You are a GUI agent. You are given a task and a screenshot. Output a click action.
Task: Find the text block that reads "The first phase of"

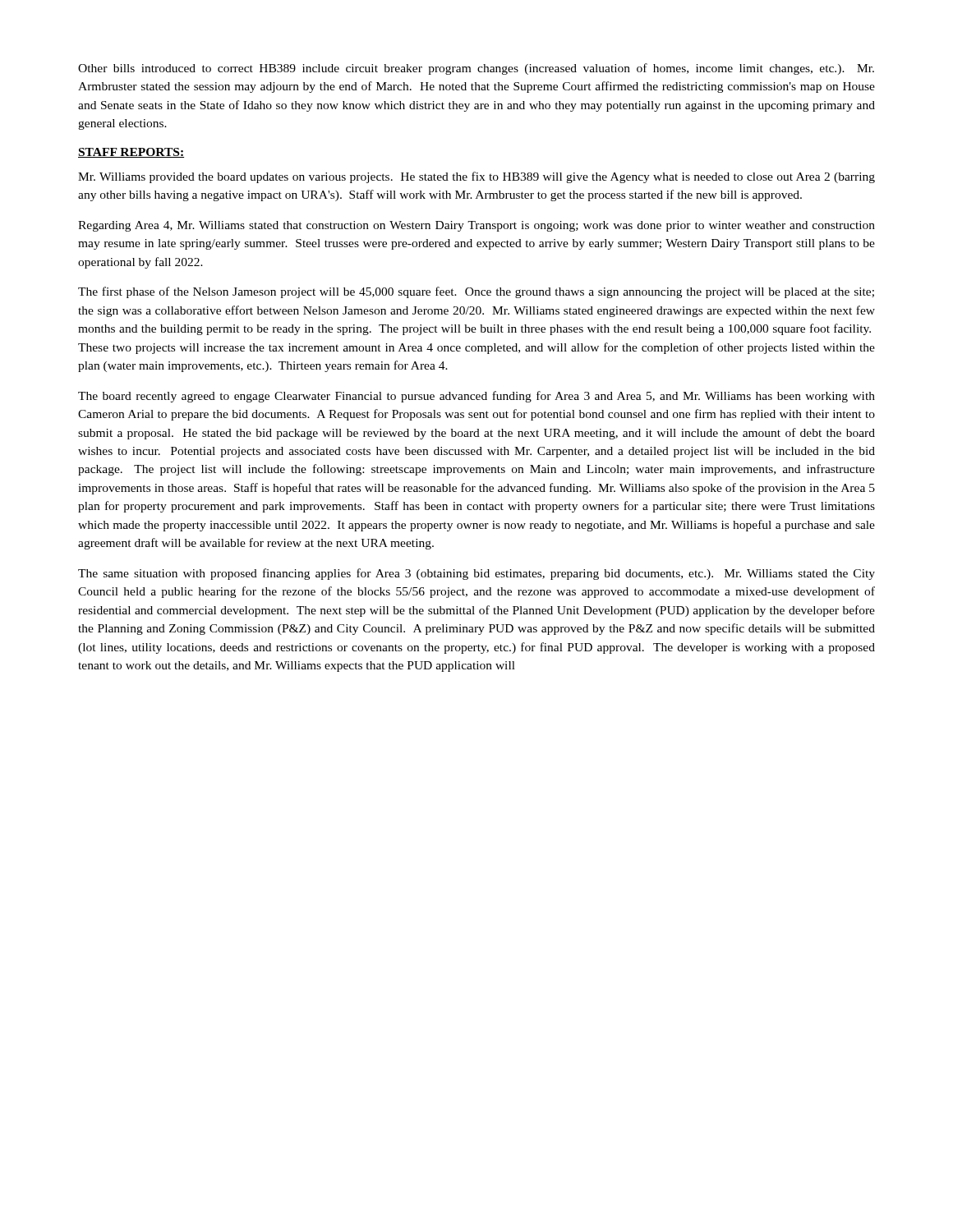point(476,329)
